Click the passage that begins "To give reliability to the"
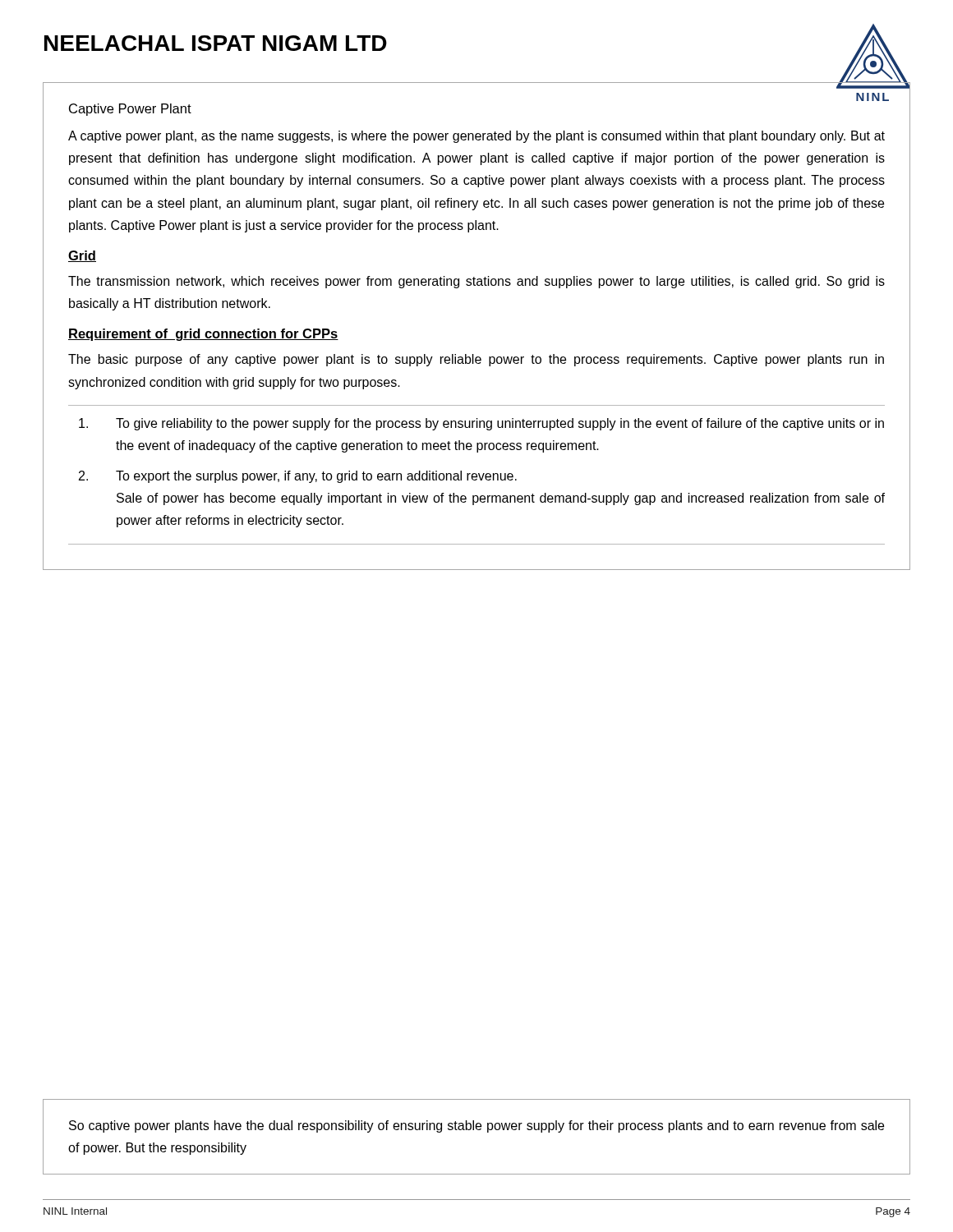953x1232 pixels. [476, 434]
